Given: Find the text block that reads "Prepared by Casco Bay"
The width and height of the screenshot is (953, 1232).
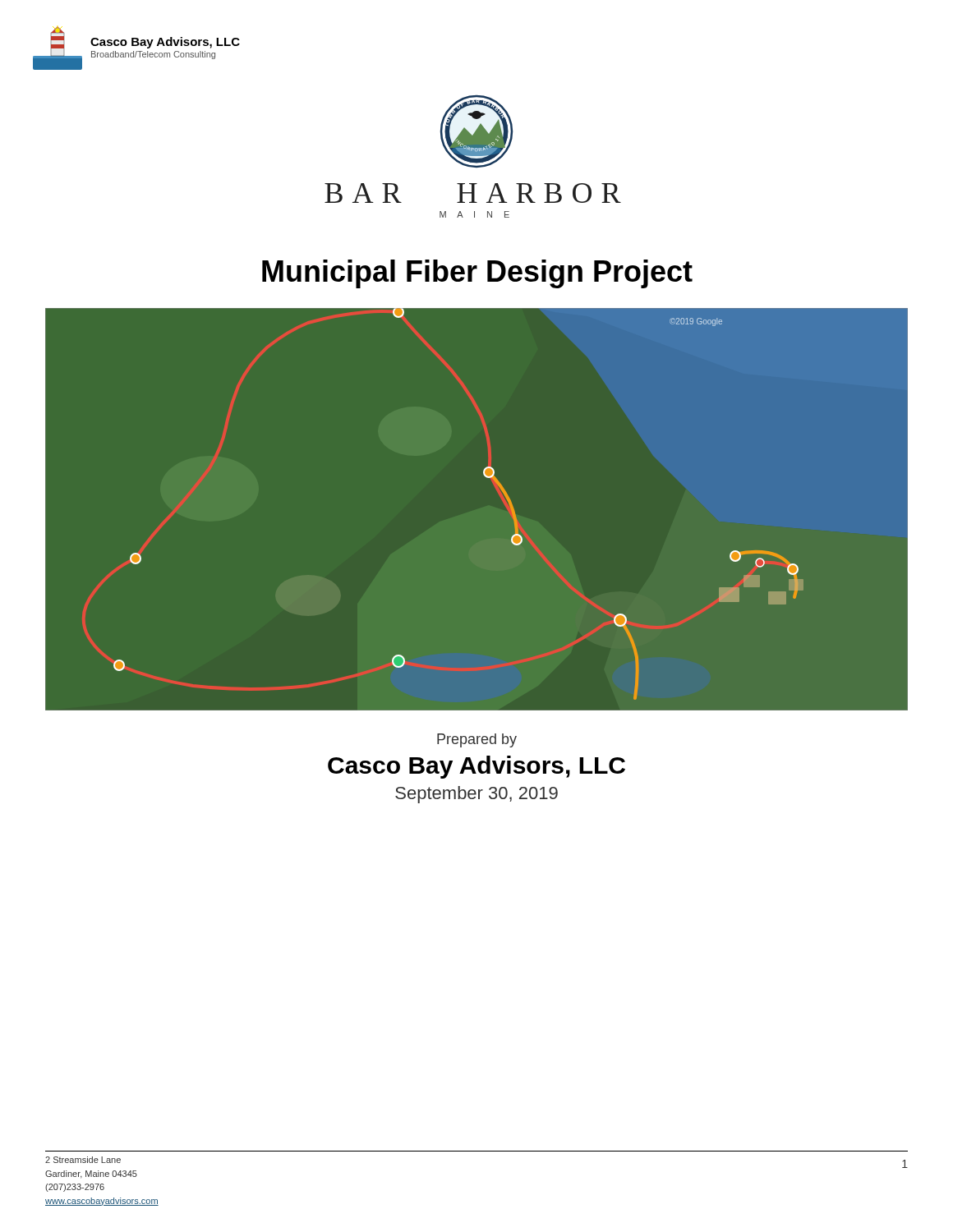Looking at the screenshot, I should point(476,768).
